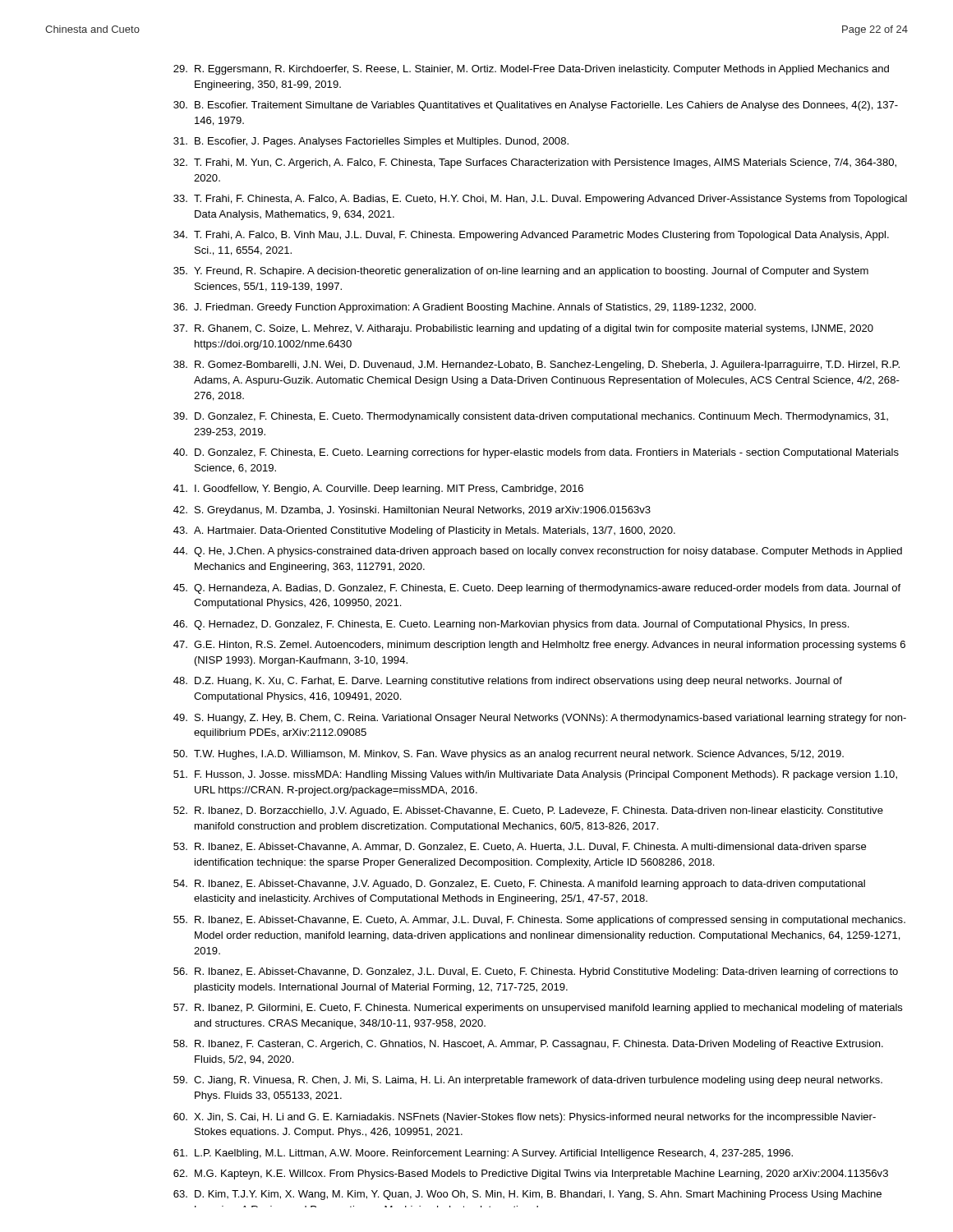Select the block starting "61. L.P. Kaelbling, M.L. Littman, A.W. Moore. Reinforcement"
Screen dimensions: 1232x953
pos(477,1153)
